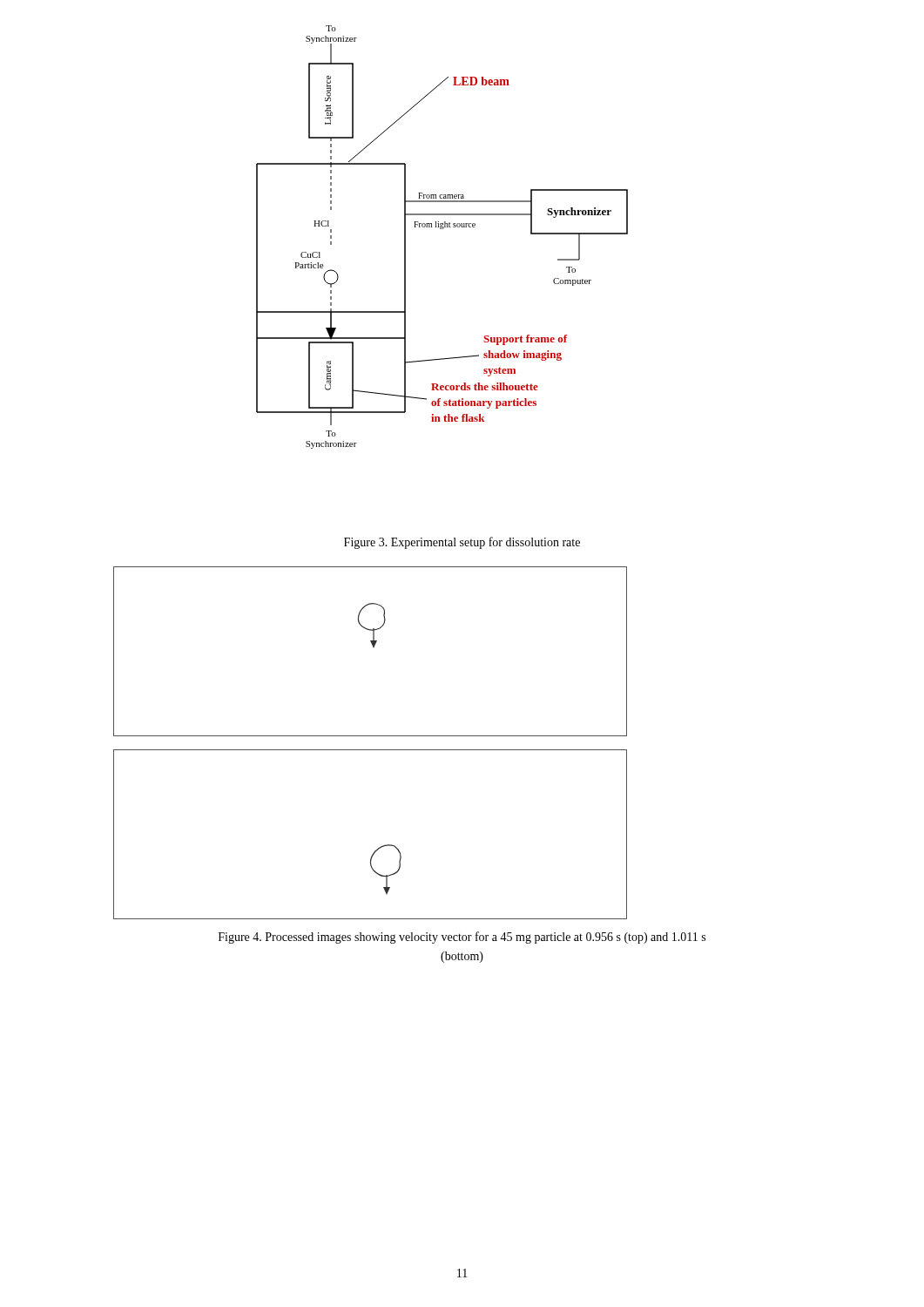Image resolution: width=924 pixels, height=1307 pixels.
Task: Locate the schematic
Action: (444, 273)
